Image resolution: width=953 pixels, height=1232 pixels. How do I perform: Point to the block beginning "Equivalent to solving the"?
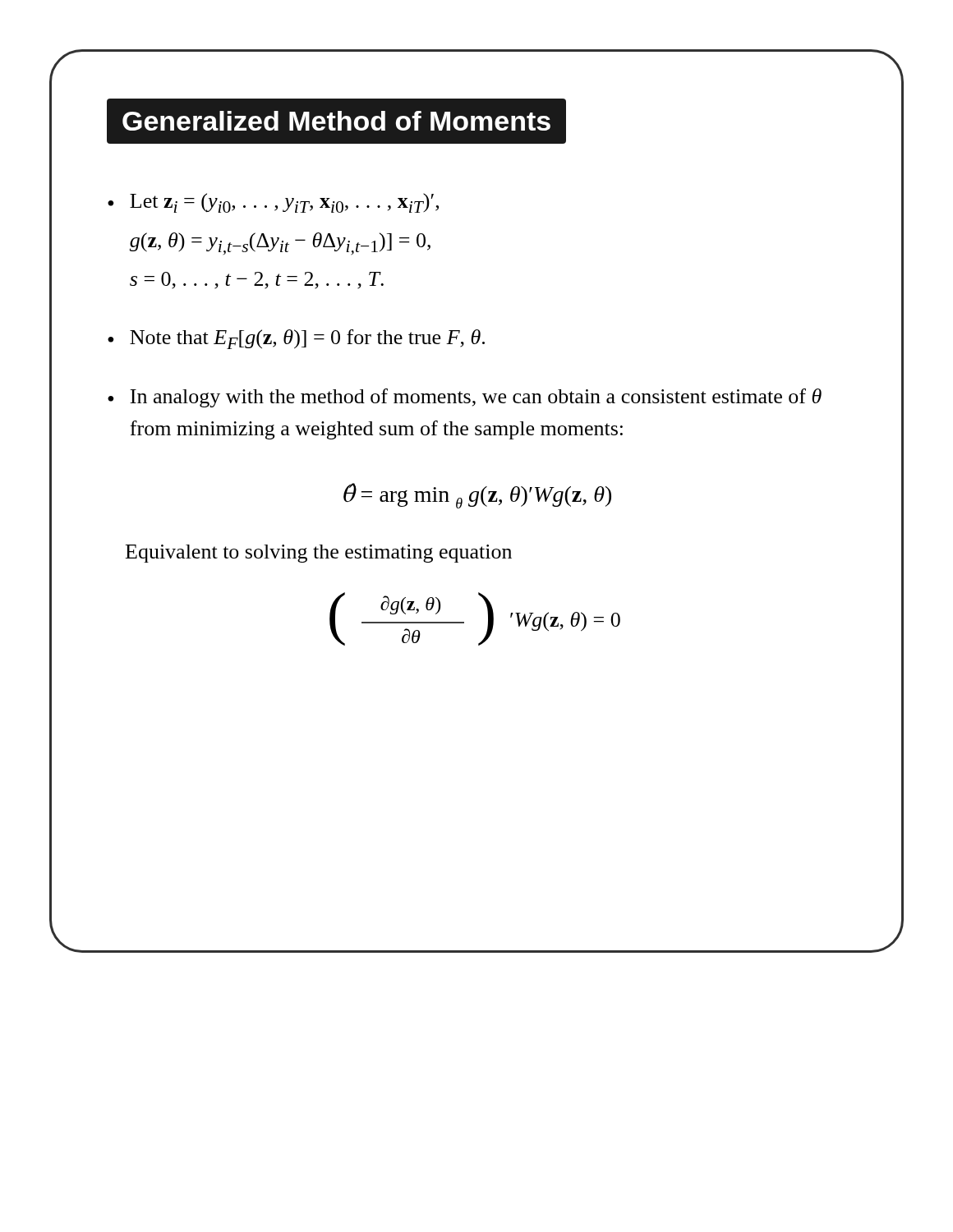coord(319,552)
